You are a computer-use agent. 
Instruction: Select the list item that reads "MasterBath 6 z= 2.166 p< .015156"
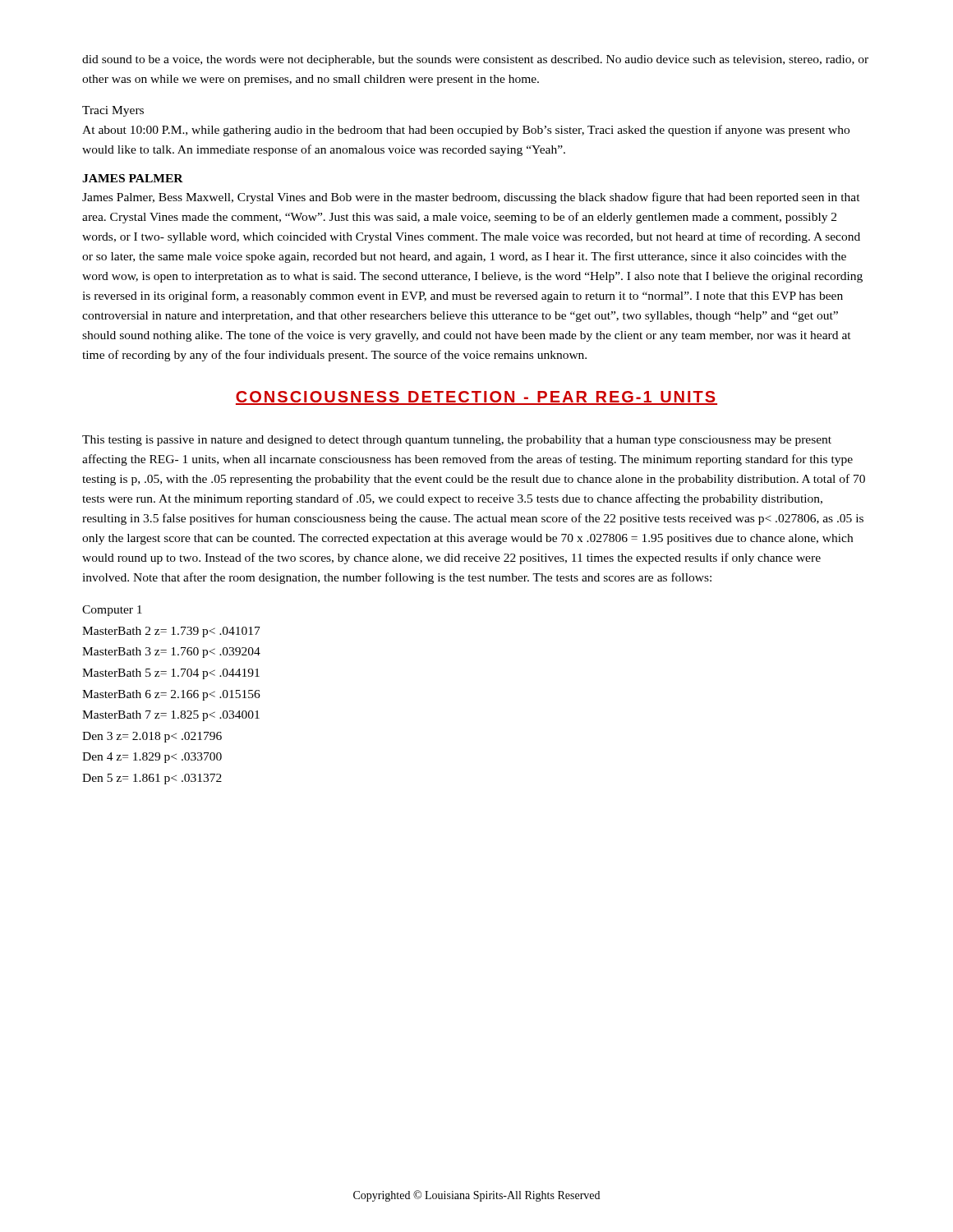coord(171,693)
